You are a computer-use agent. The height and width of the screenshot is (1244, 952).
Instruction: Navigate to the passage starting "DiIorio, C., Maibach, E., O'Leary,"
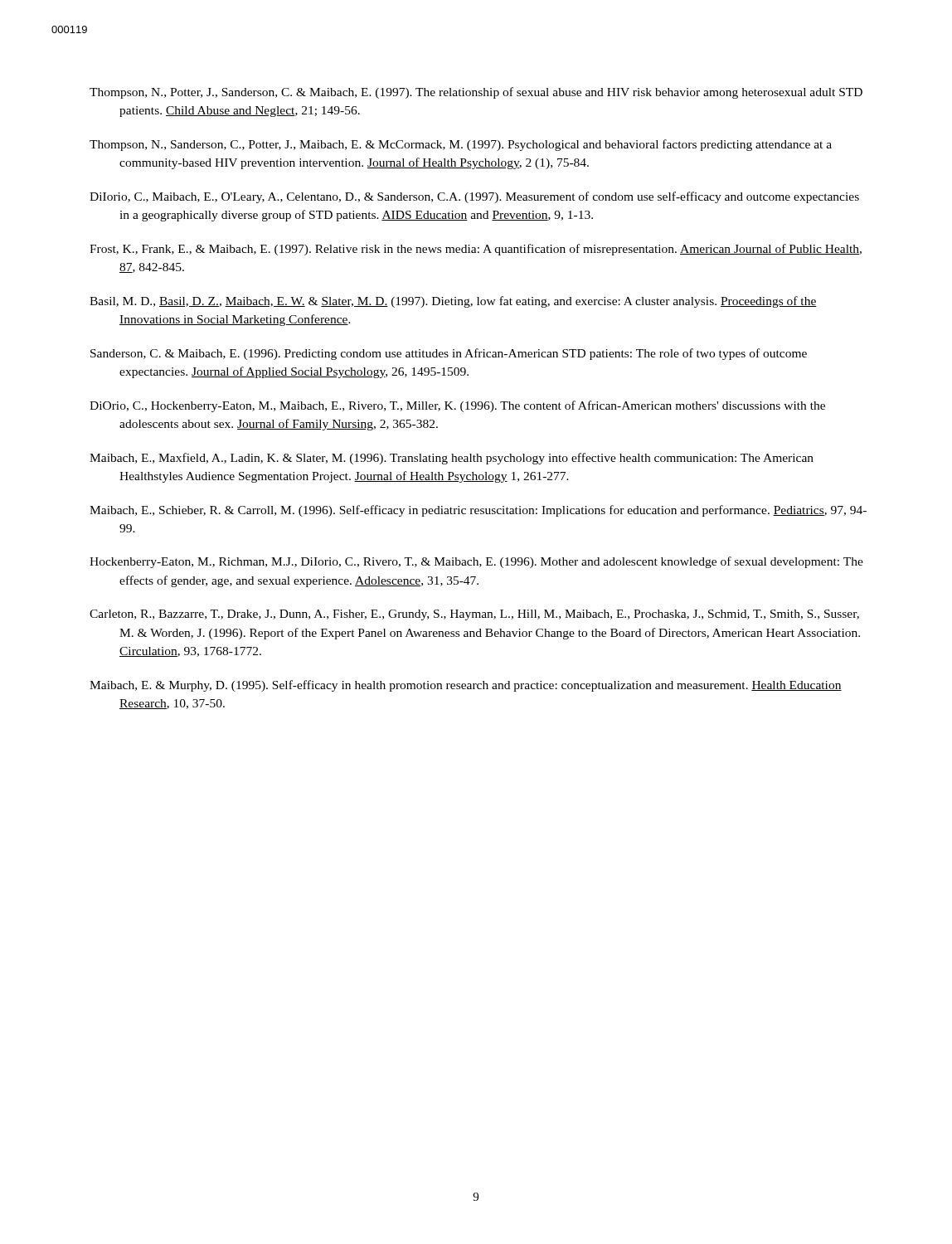474,205
